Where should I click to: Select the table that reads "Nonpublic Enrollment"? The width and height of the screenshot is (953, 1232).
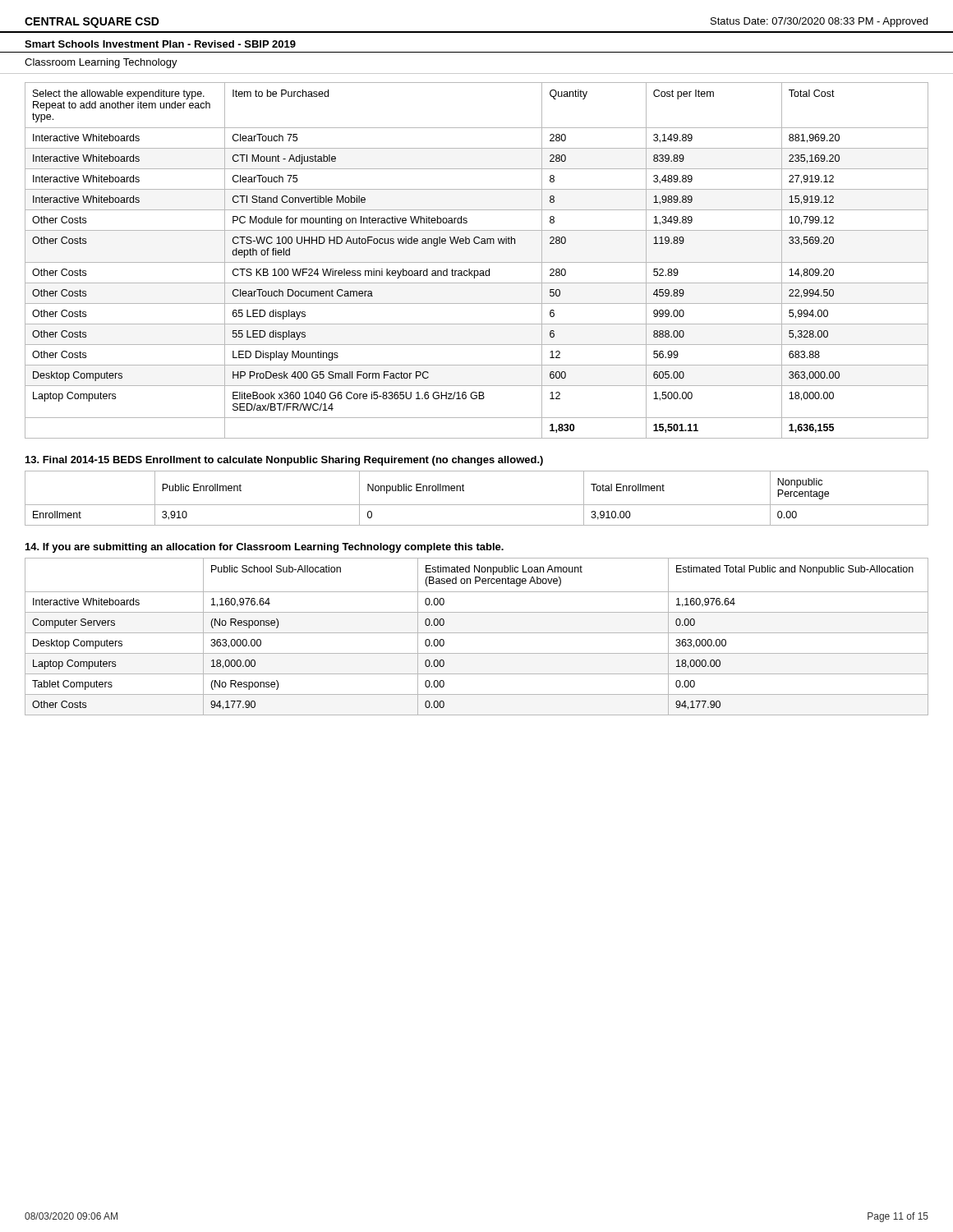[x=476, y=498]
